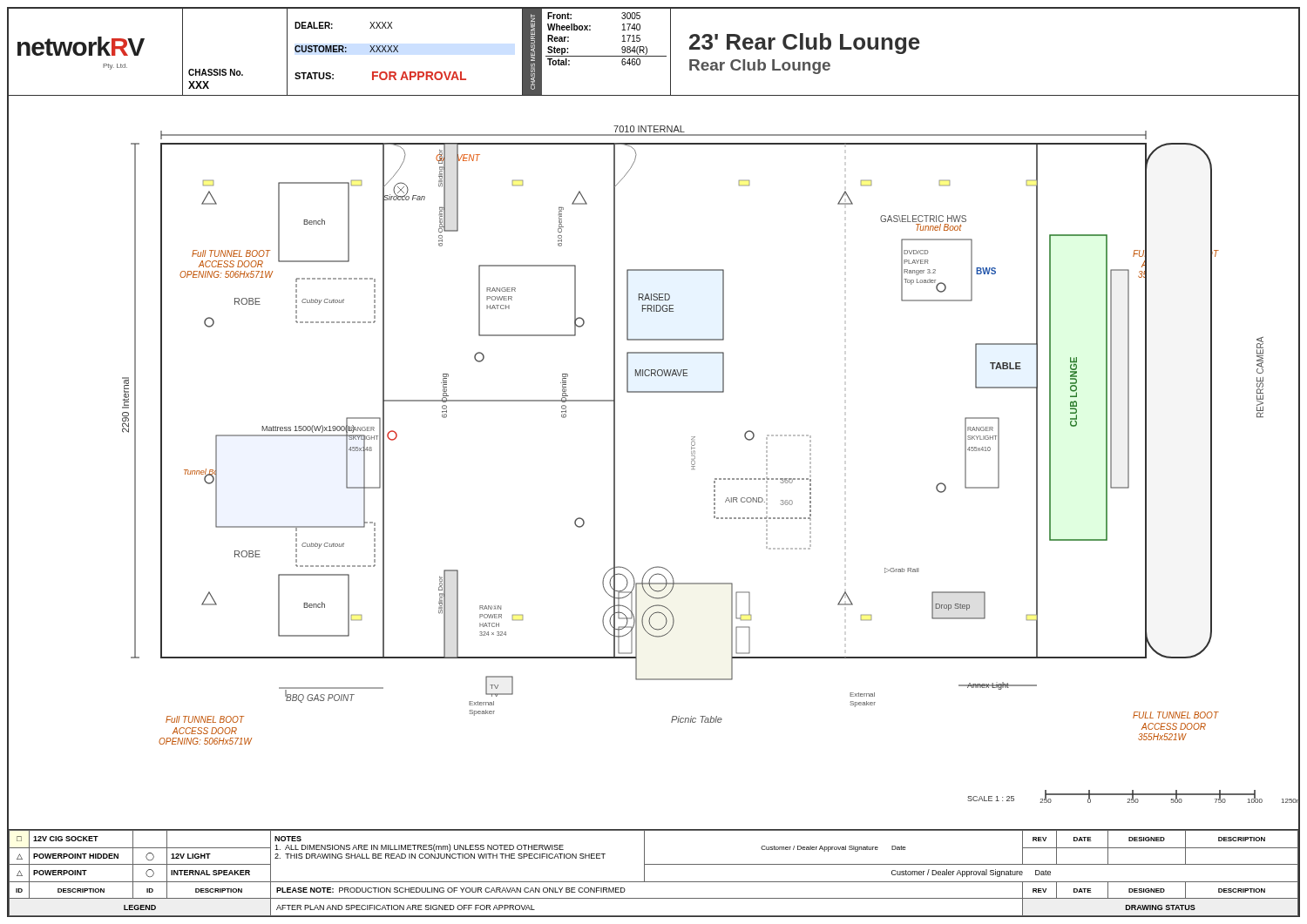Select the engineering diagram
This screenshot has width=1307, height=924.
(x=654, y=462)
